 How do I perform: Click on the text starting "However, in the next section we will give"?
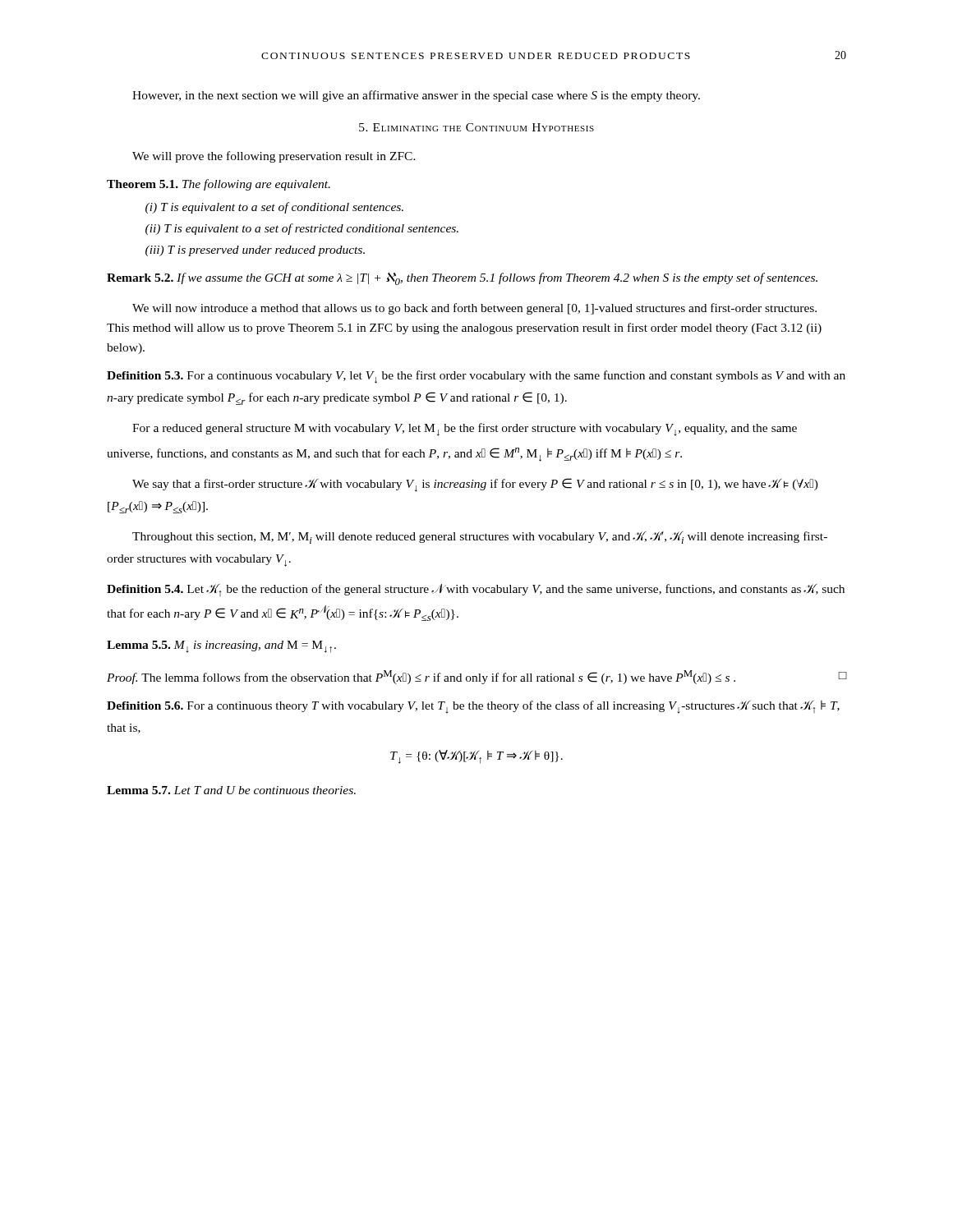coord(417,95)
